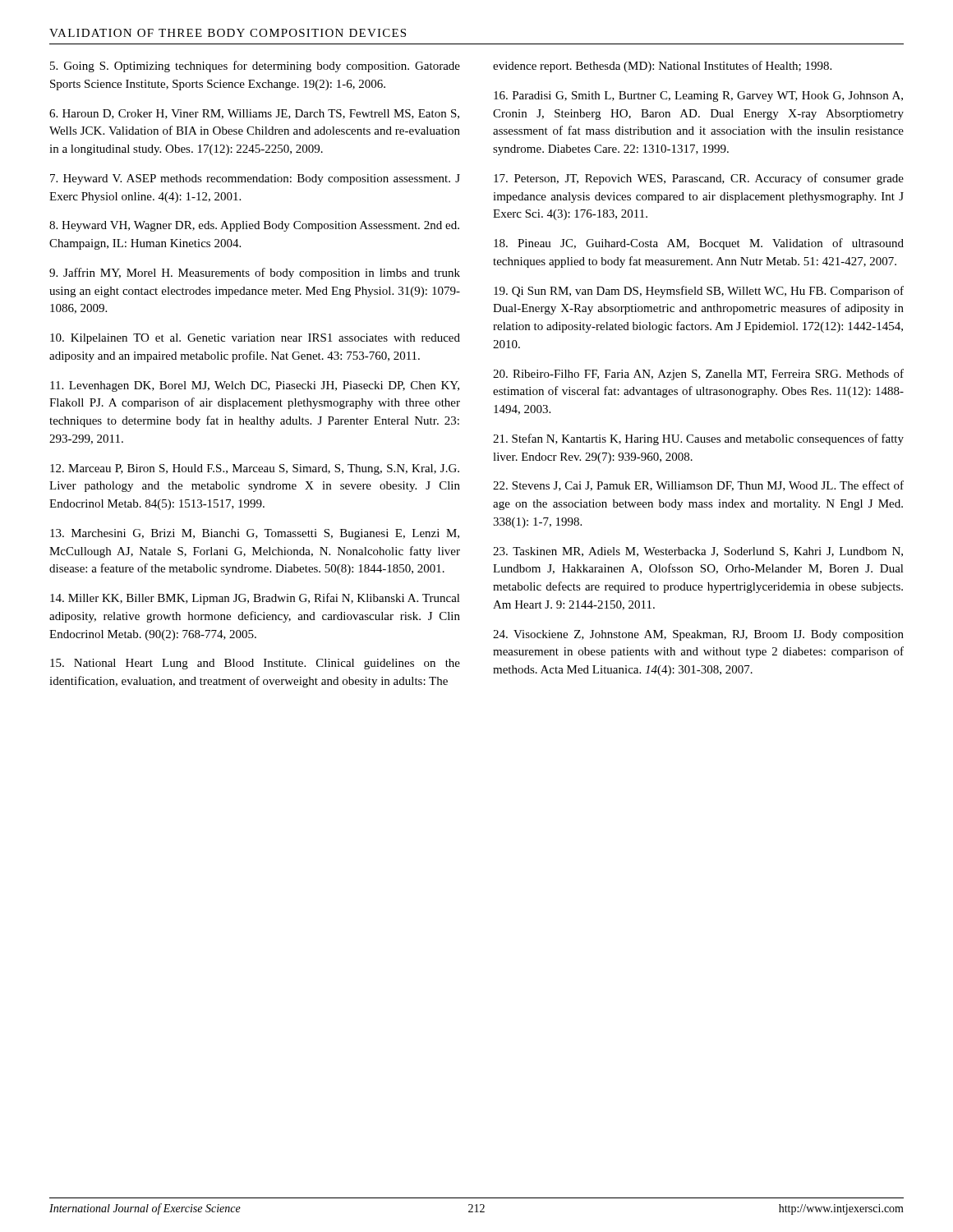Locate the text starting "5. Going S. Optimizing techniques for"
This screenshot has width=953, height=1232.
pos(255,75)
